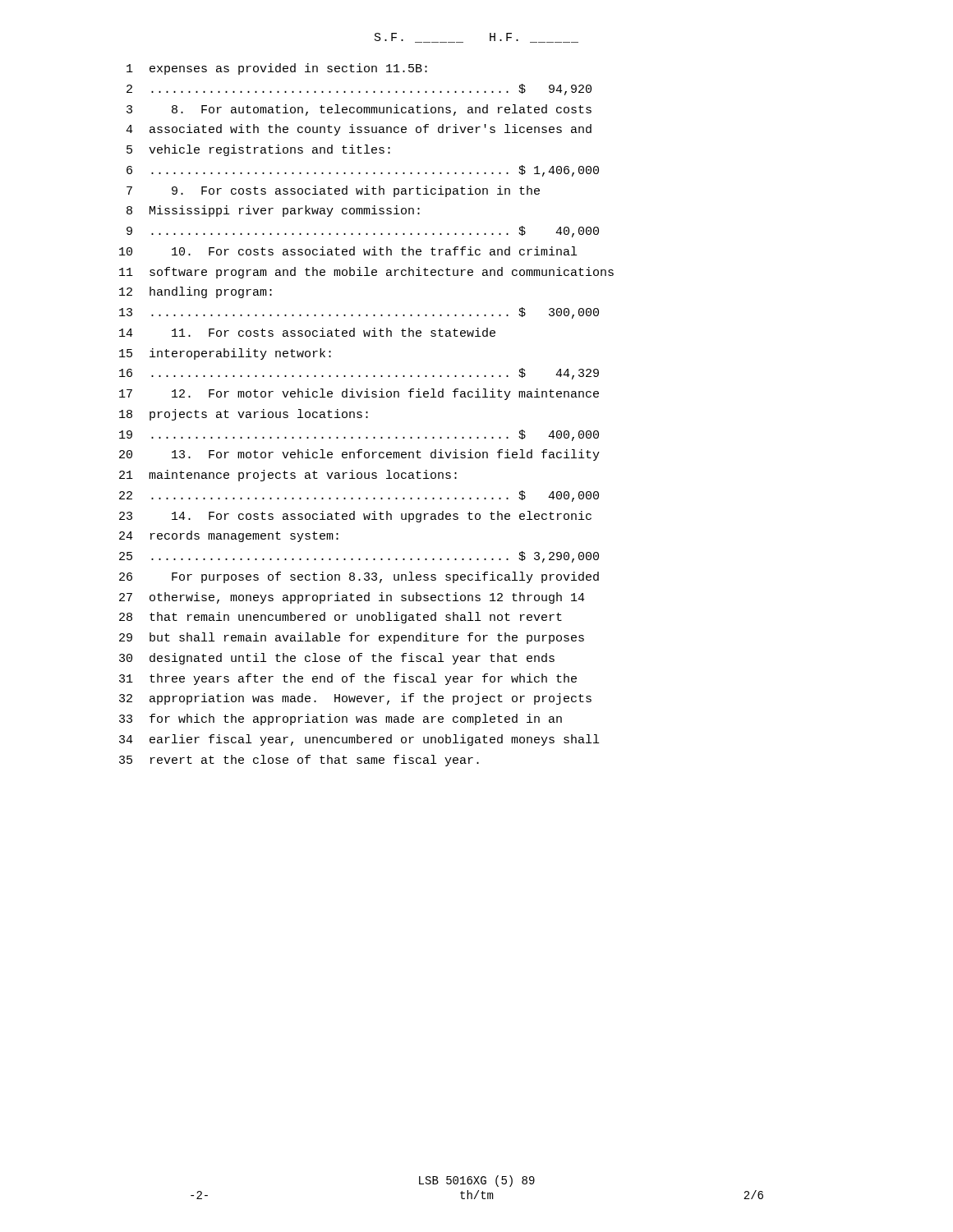Where is the passage that starts "9 ................................................. $"?
The height and width of the screenshot is (1232, 953).
point(485,233)
